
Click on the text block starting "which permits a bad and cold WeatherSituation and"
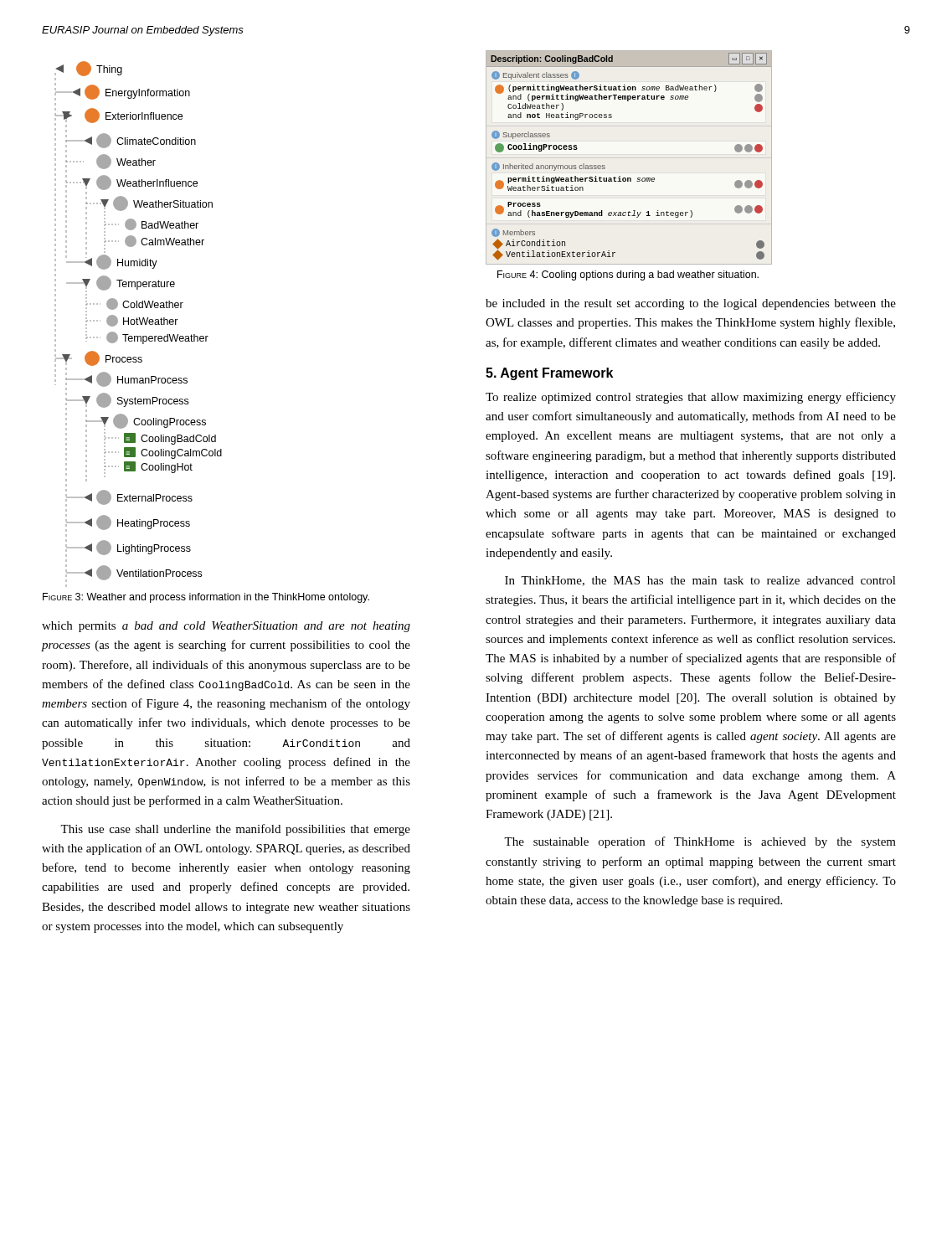pyautogui.click(x=226, y=714)
